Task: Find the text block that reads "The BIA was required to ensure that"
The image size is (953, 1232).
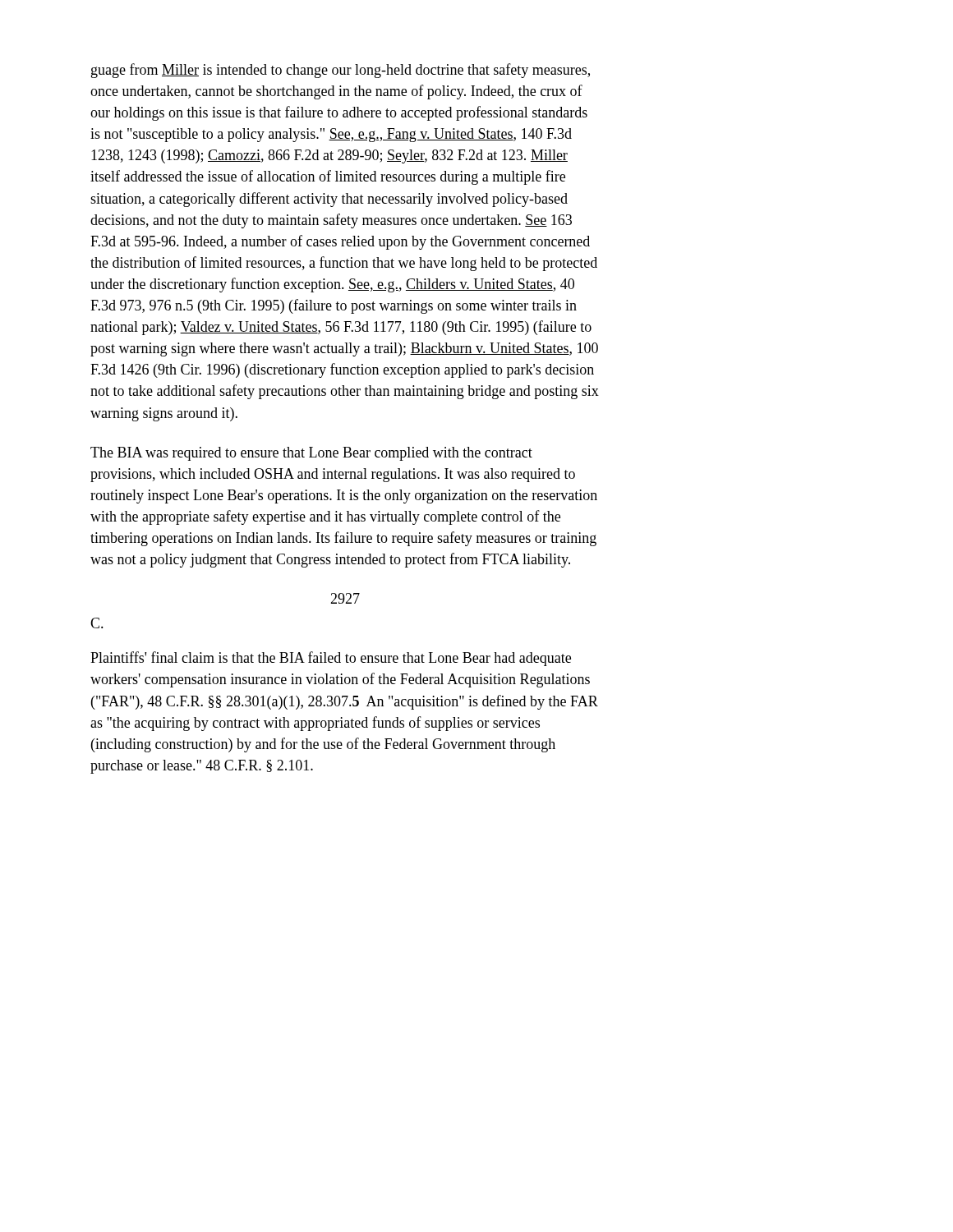Action: point(344,506)
